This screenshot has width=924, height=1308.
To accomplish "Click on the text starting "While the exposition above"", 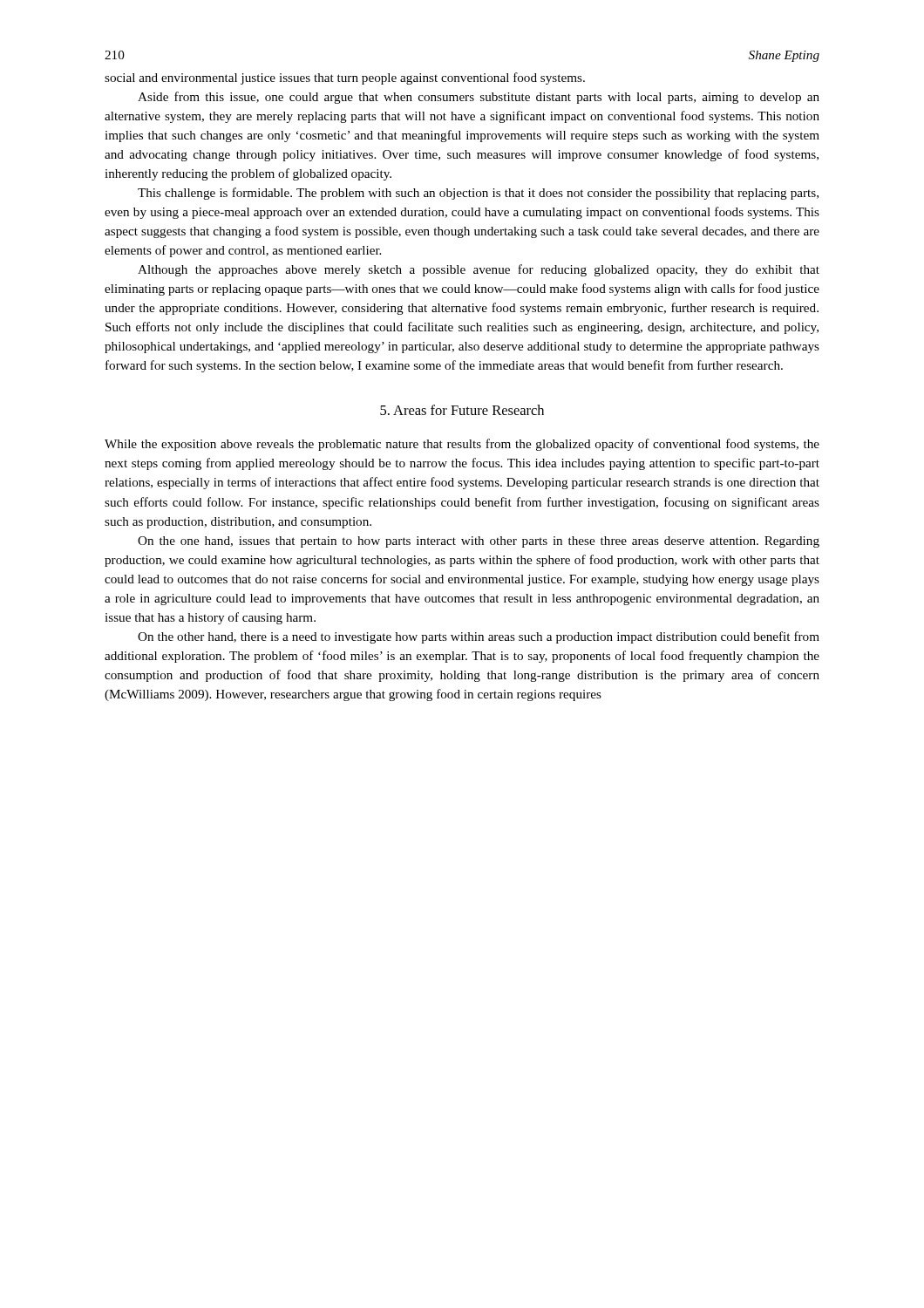I will tap(462, 569).
